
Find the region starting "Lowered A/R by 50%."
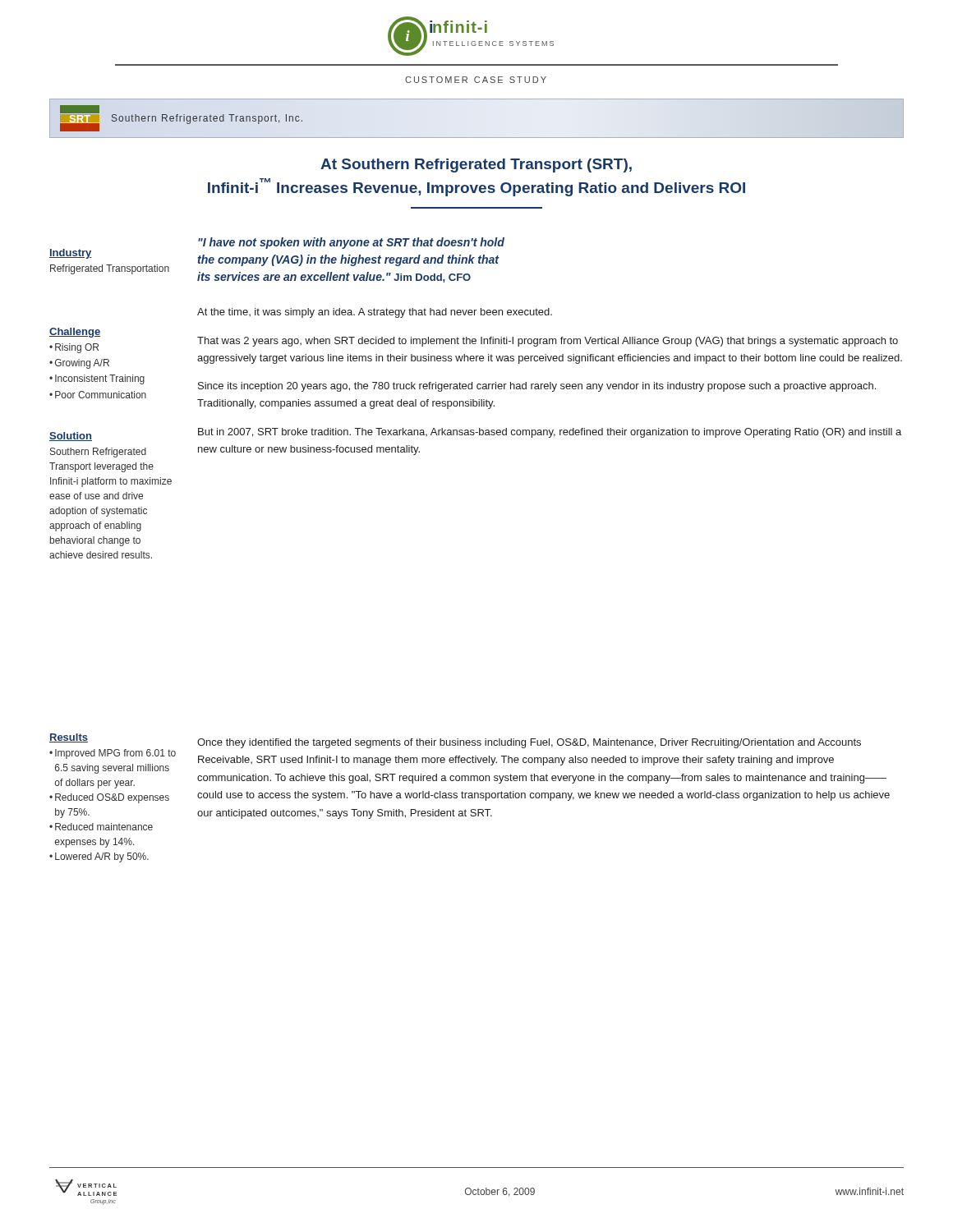[x=102, y=857]
